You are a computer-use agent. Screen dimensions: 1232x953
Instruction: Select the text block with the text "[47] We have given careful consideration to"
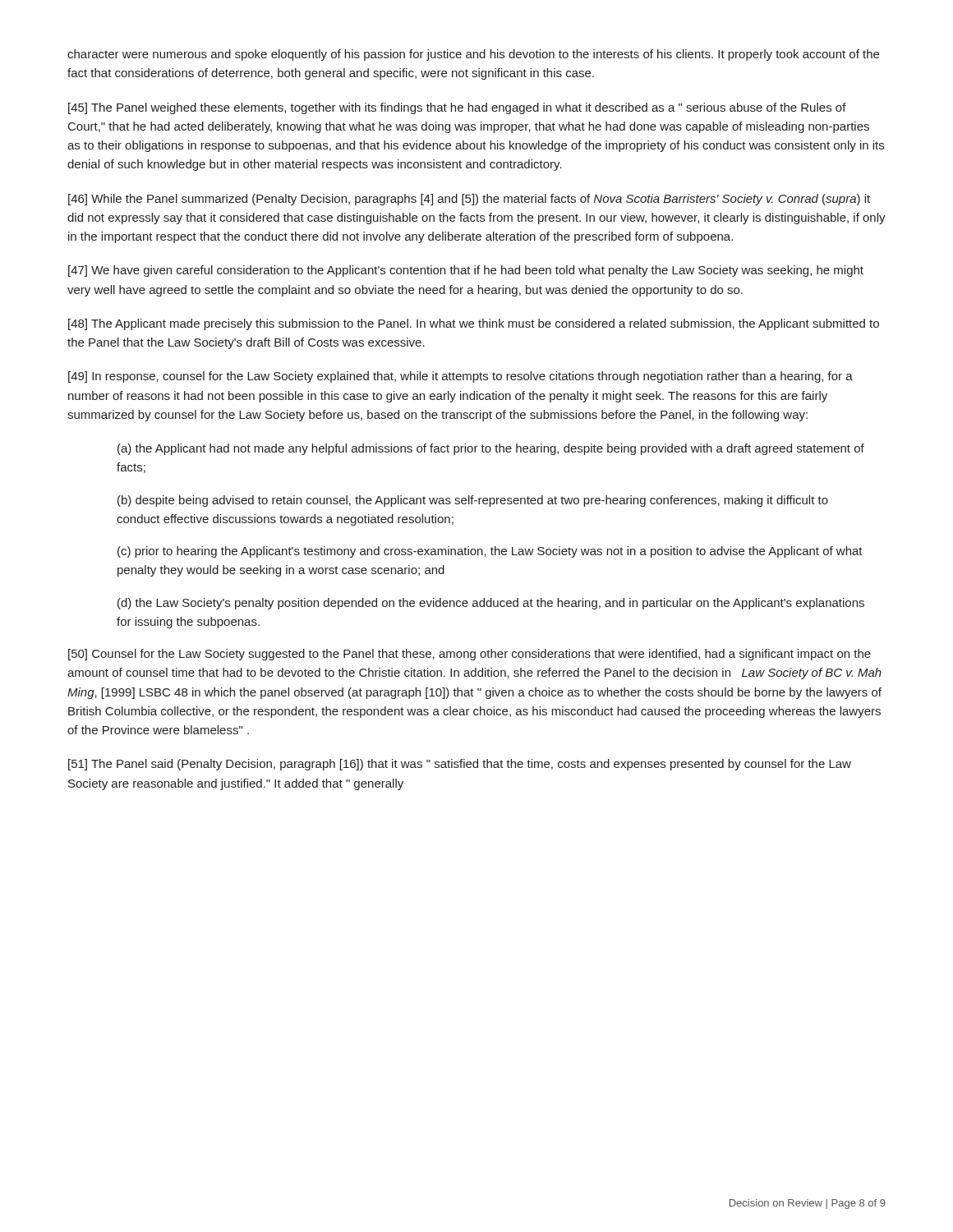pyautogui.click(x=465, y=280)
